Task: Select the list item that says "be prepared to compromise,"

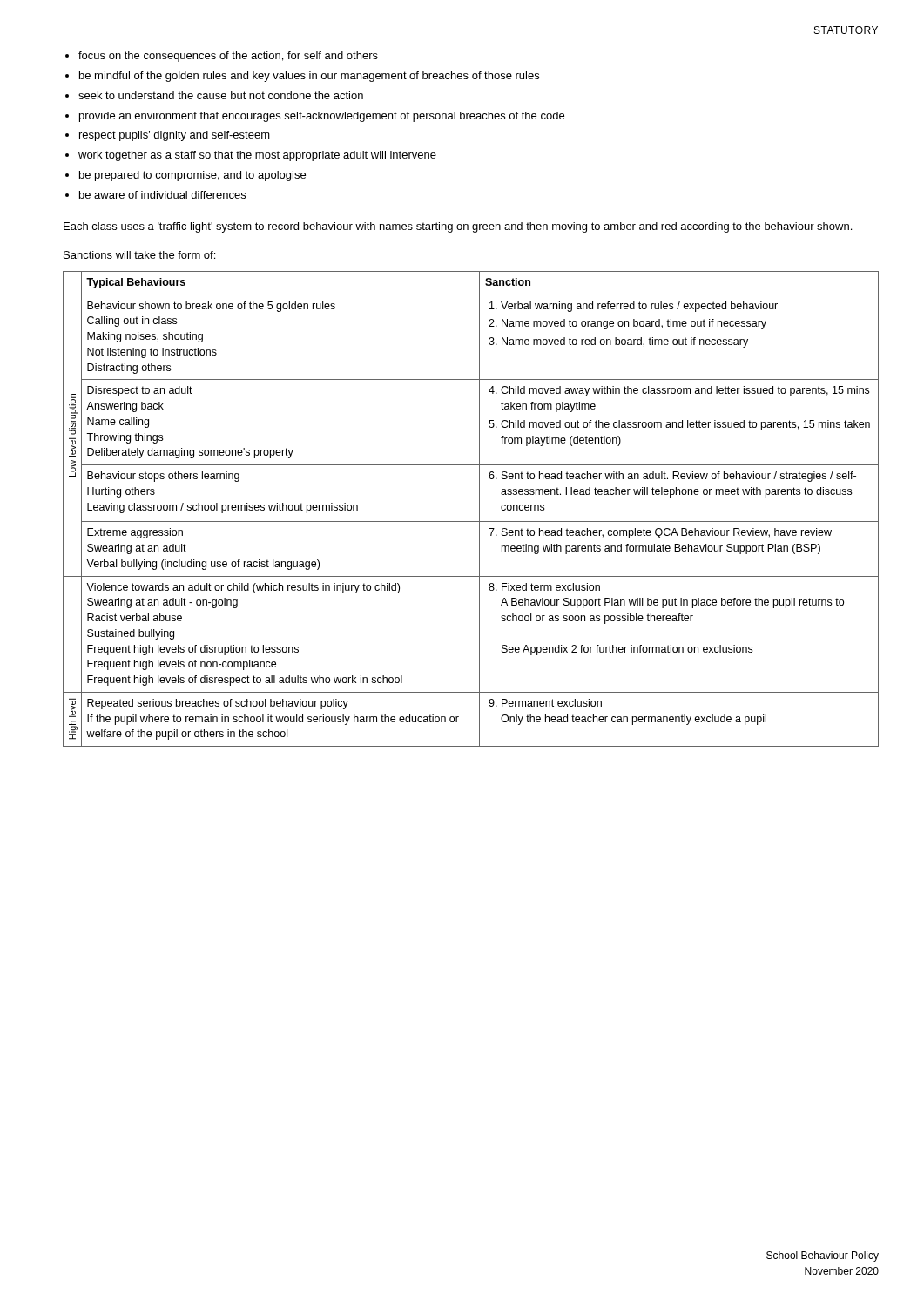Action: (x=192, y=175)
